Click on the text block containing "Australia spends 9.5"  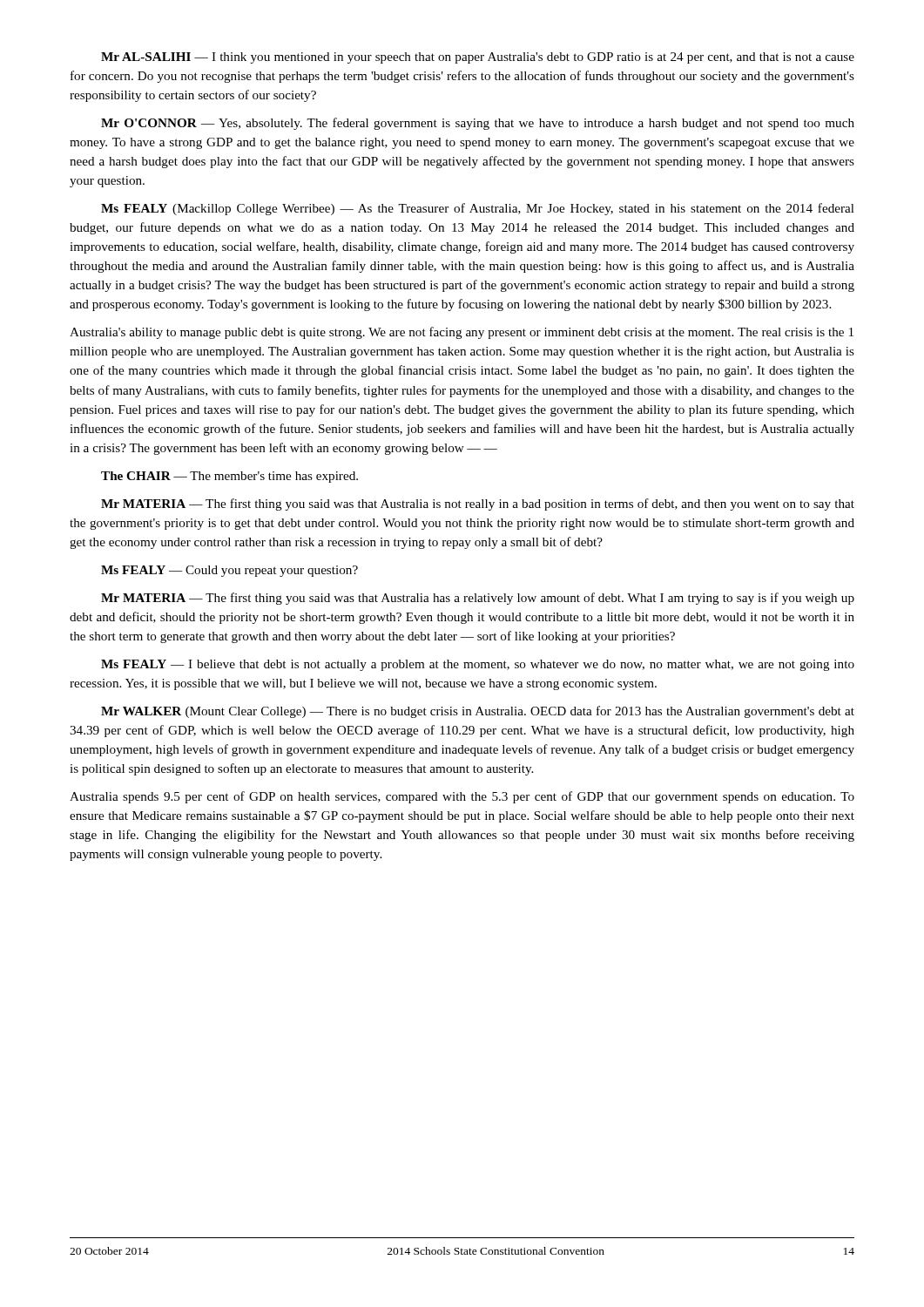(462, 825)
